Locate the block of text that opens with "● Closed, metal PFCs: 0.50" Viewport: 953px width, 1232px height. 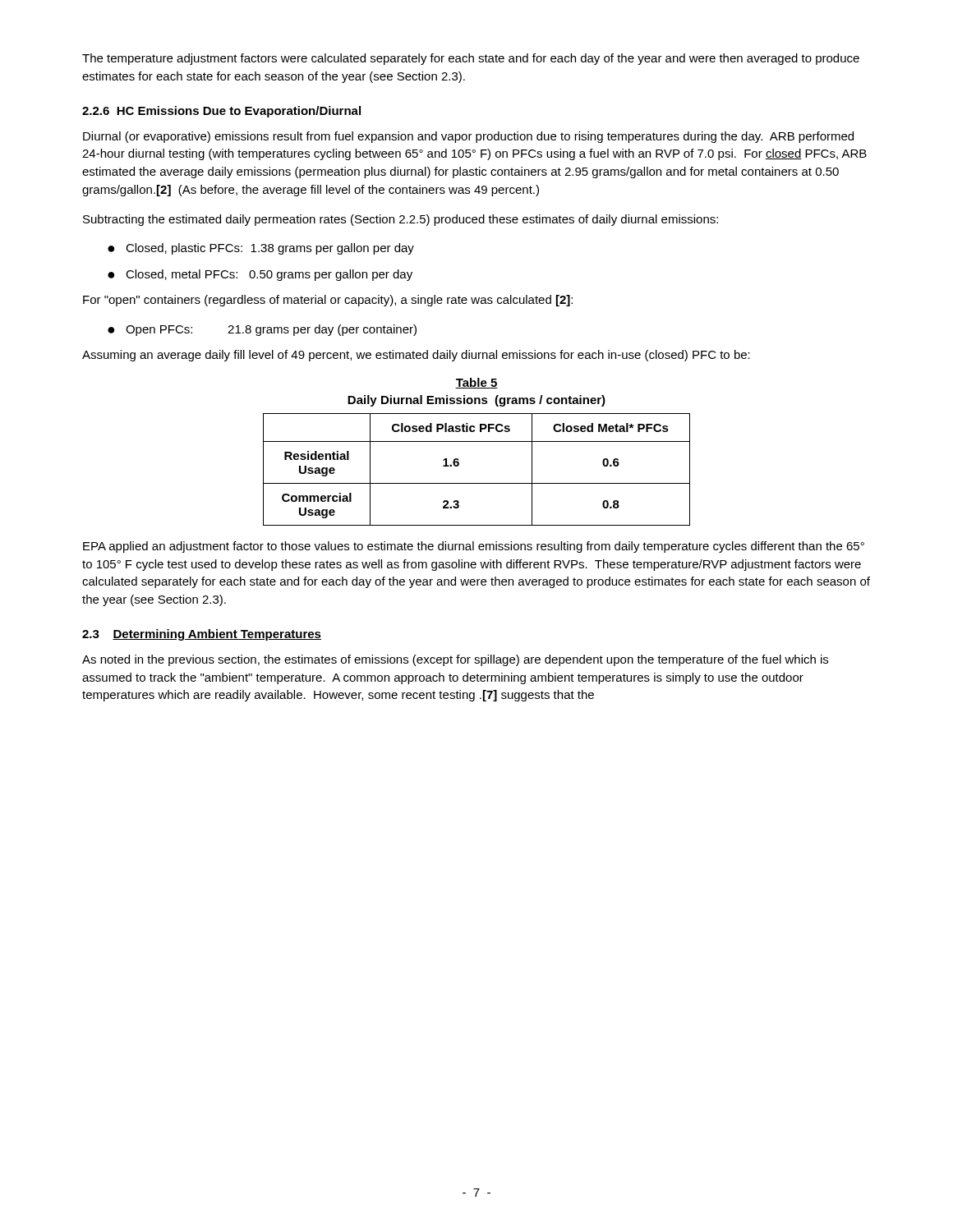tap(260, 275)
